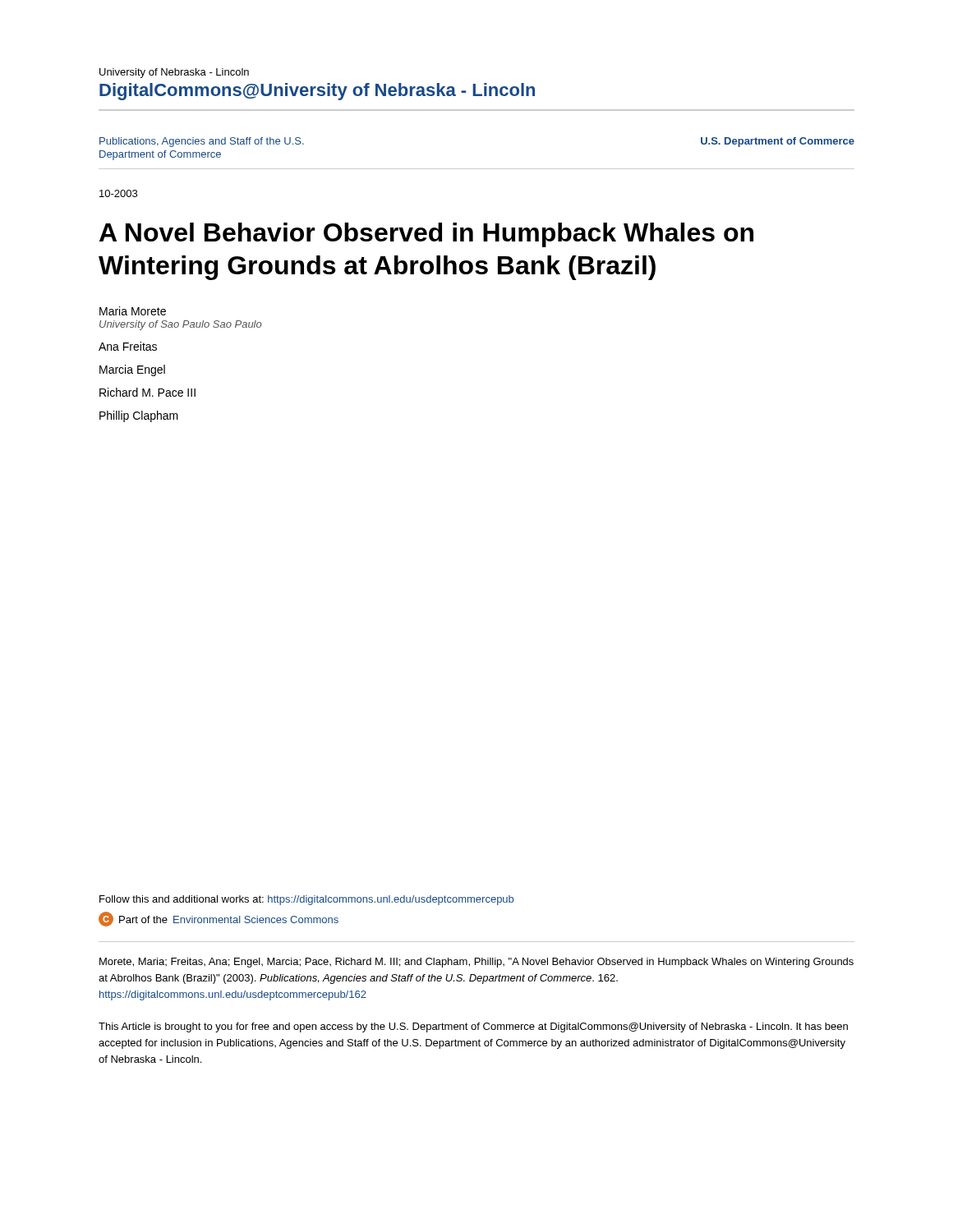Locate the title that reads "DigitalCommons@University of Nebraska - Lincoln"

[x=317, y=90]
